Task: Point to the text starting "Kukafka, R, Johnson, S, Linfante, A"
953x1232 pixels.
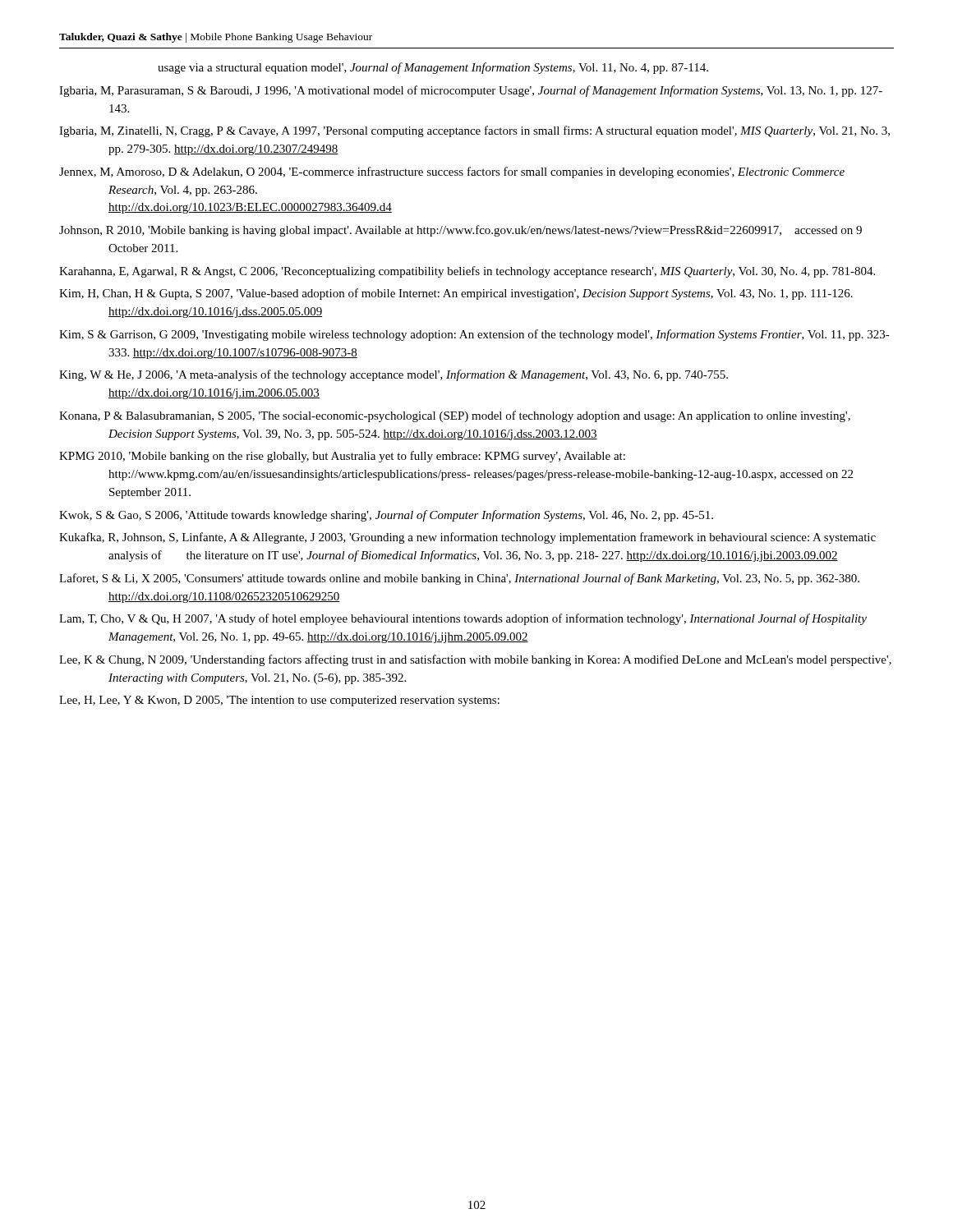Action: (468, 546)
